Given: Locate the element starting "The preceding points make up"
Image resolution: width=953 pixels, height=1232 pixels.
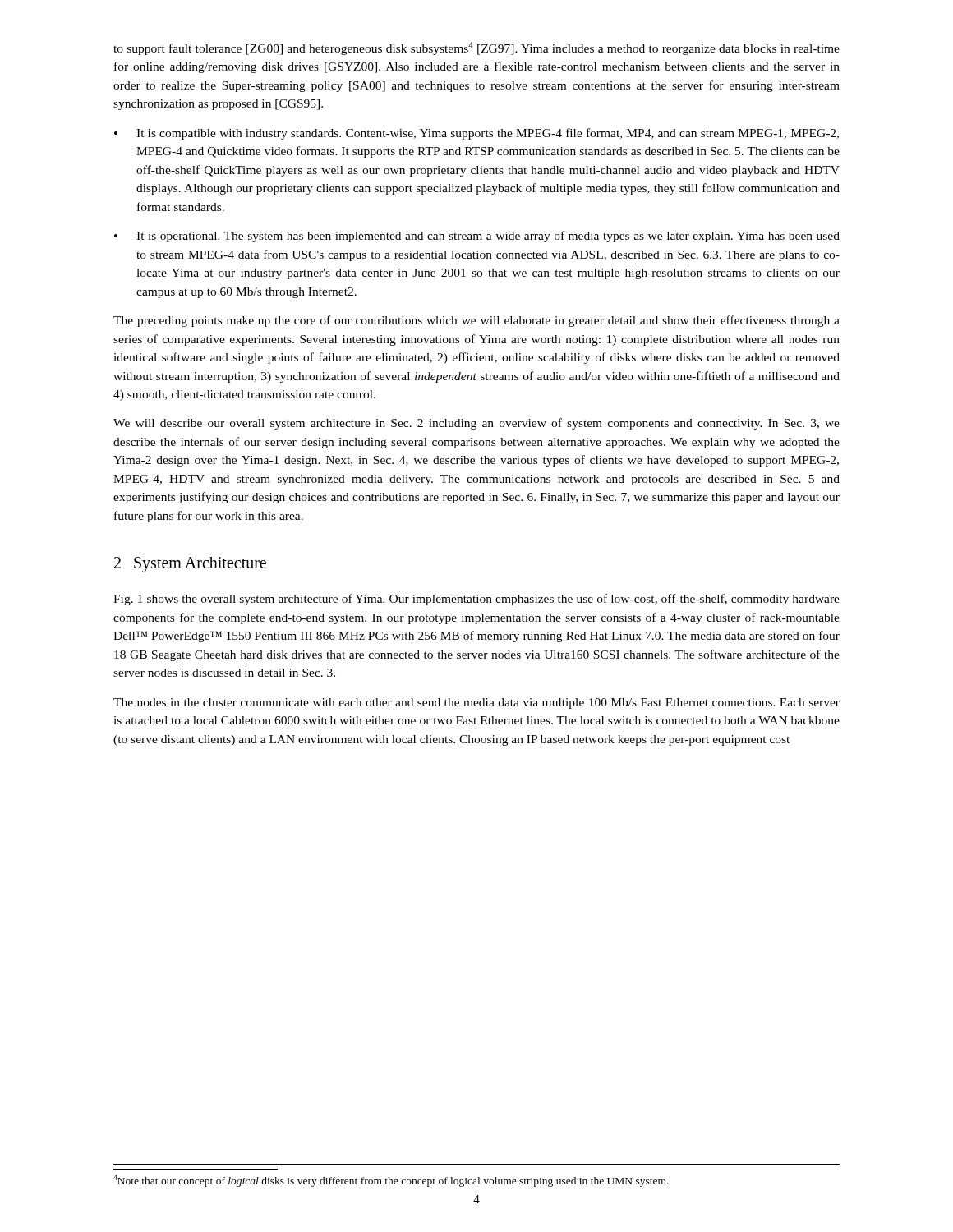Looking at the screenshot, I should (x=476, y=357).
